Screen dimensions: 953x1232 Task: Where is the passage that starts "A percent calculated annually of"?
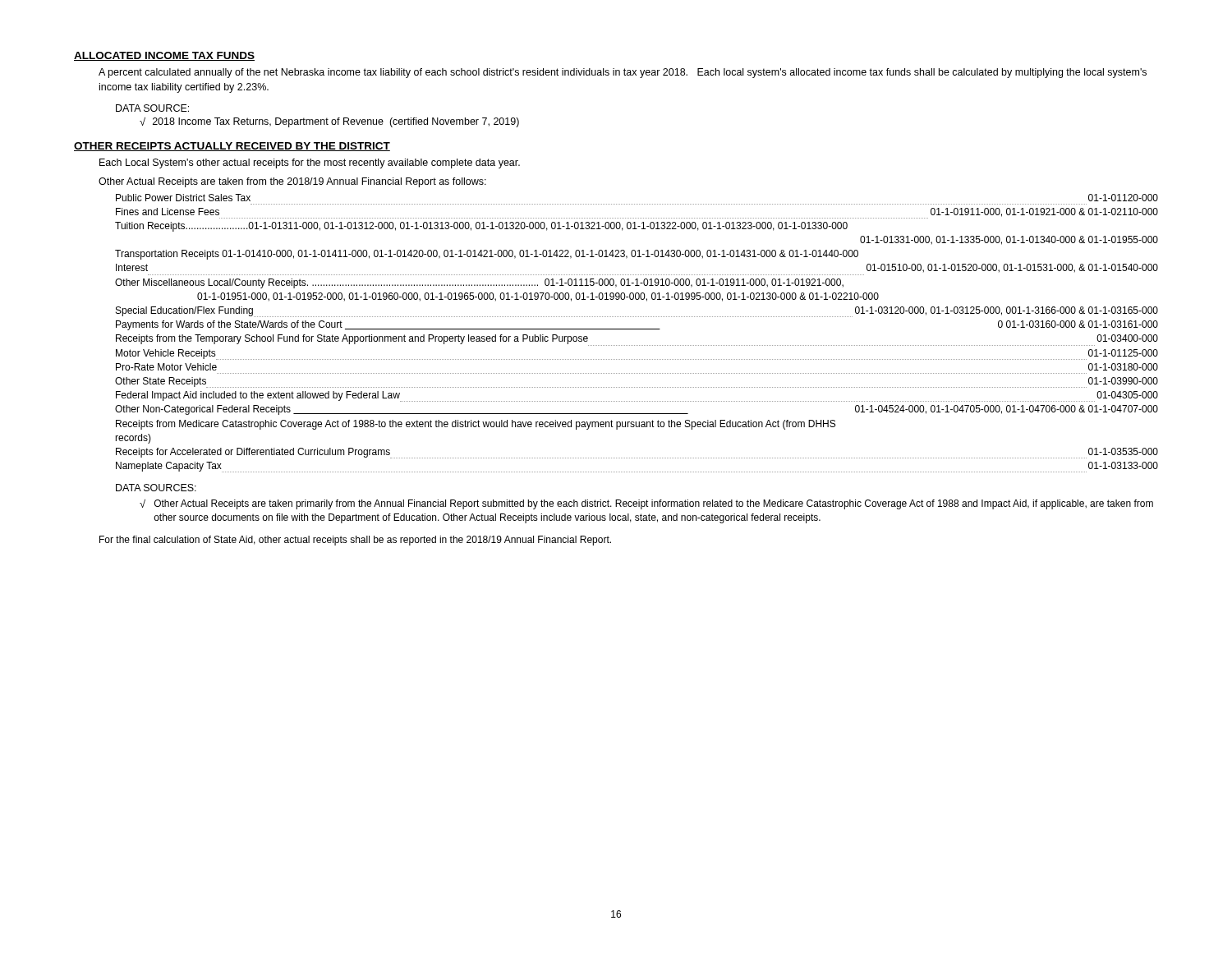(x=623, y=79)
